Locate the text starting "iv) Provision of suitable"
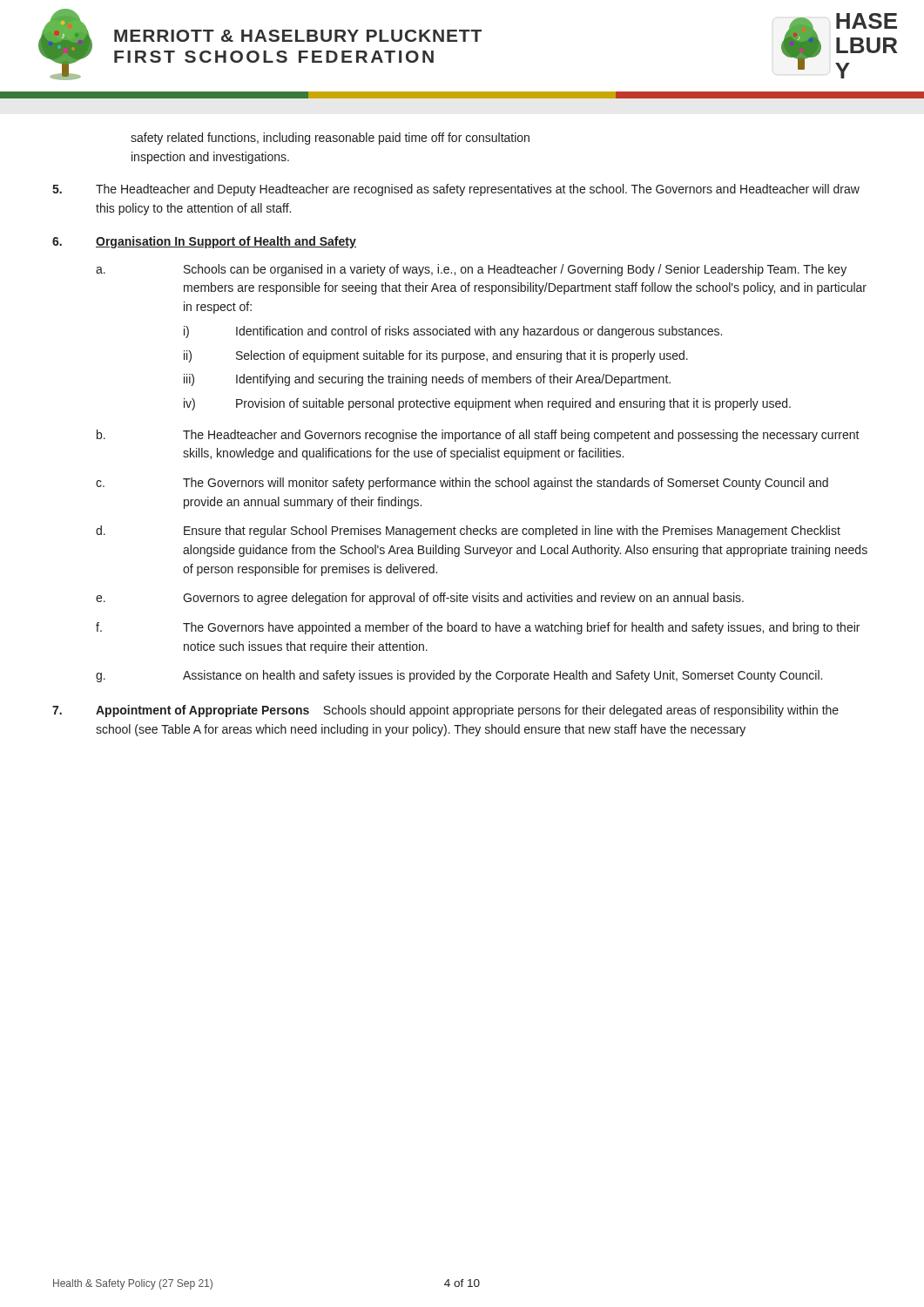The width and height of the screenshot is (924, 1307). coord(527,404)
